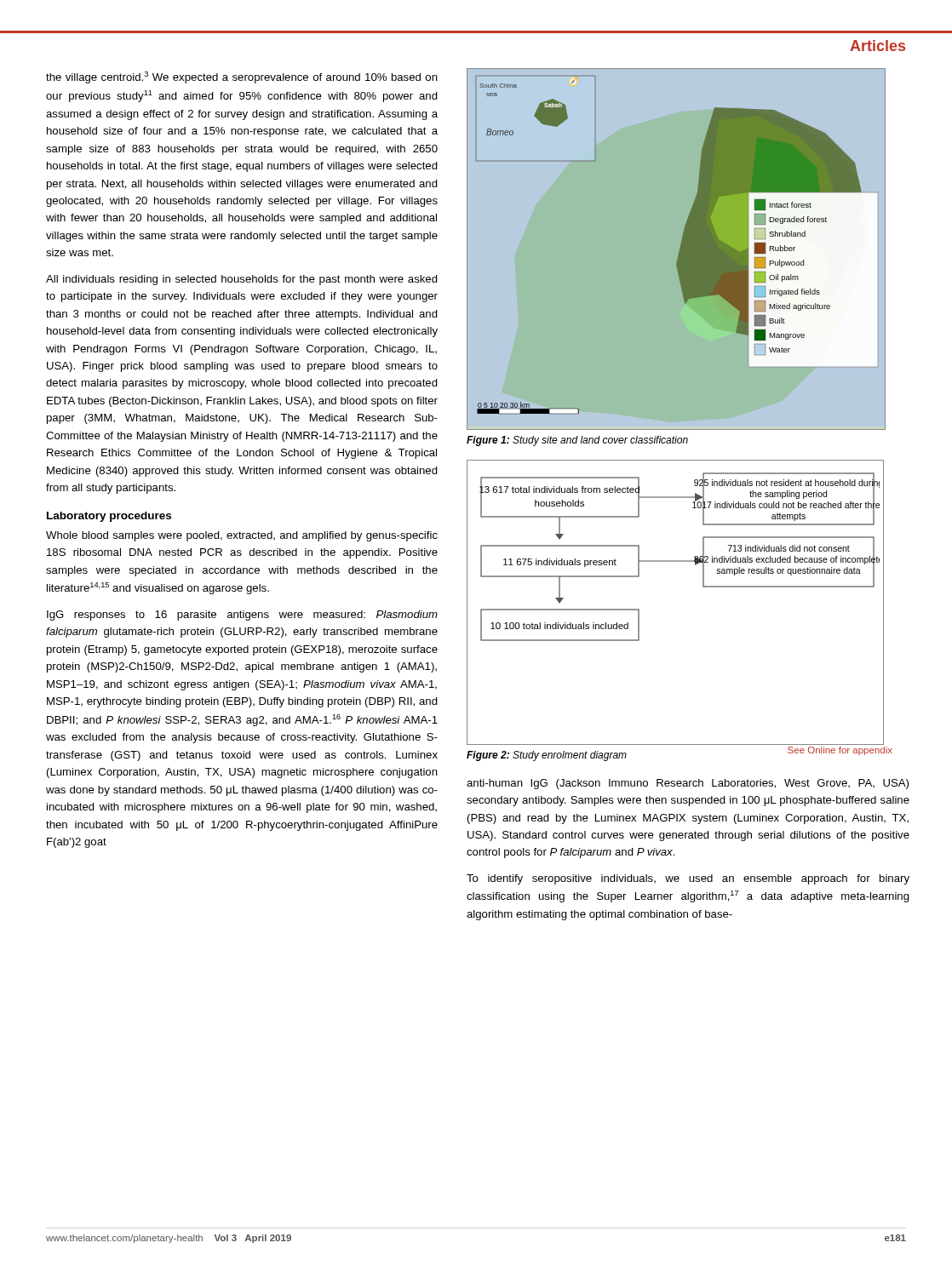The width and height of the screenshot is (952, 1277).
Task: Find the text block that says "IgG responses to 16 parasite antigens"
Action: [242, 728]
